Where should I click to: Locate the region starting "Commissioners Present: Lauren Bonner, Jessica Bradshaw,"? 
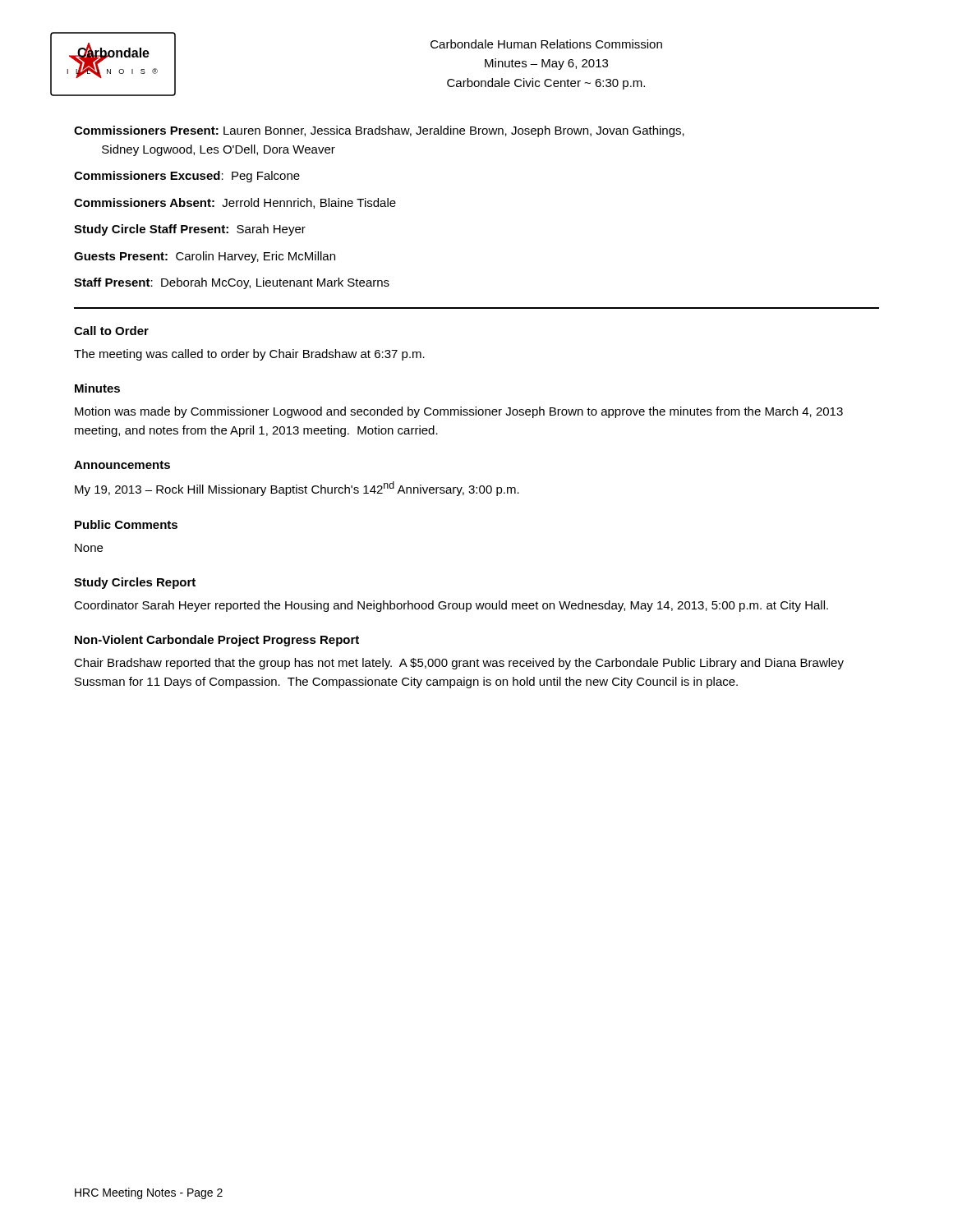click(379, 139)
